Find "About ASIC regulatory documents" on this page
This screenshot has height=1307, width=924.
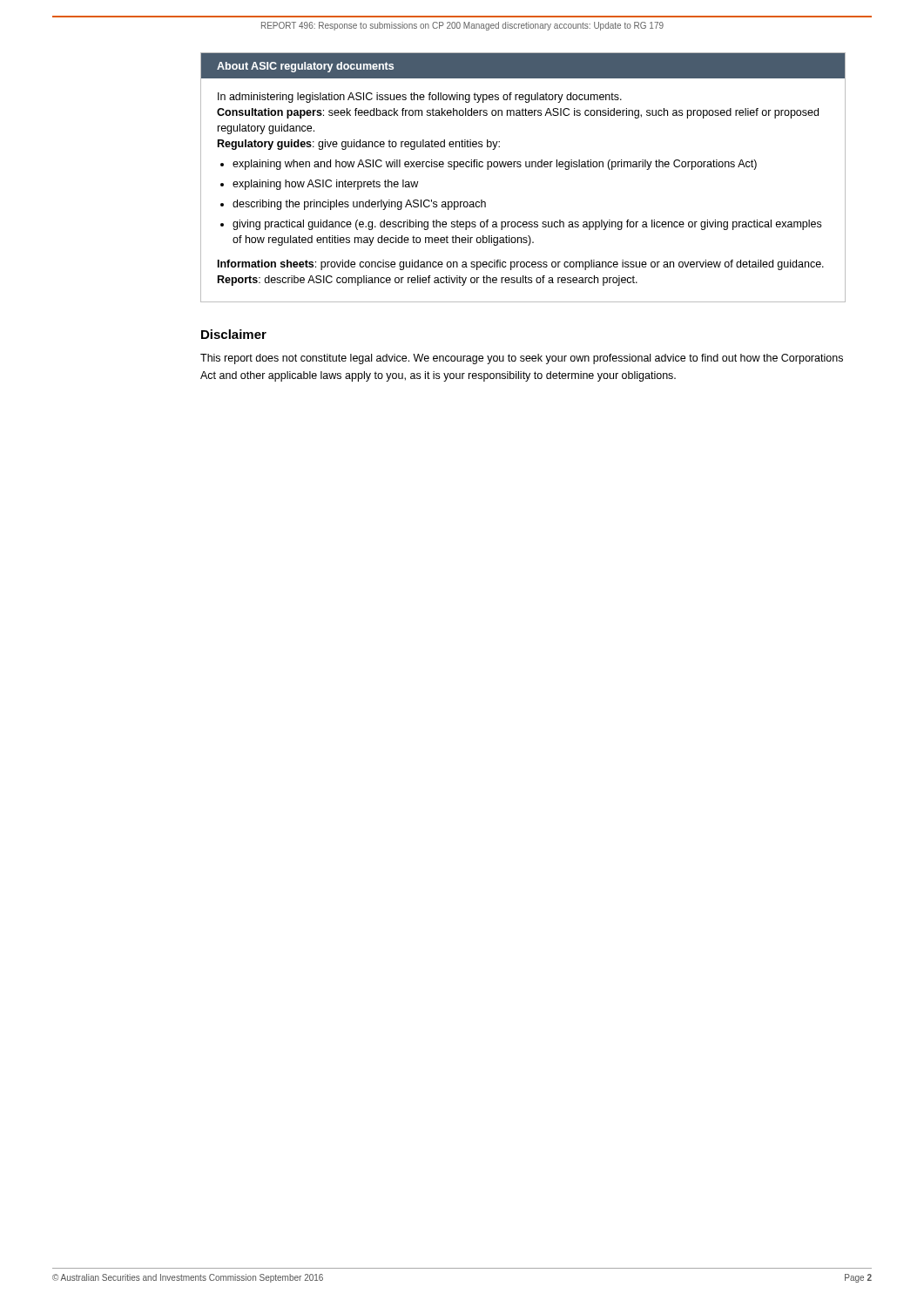click(x=306, y=66)
